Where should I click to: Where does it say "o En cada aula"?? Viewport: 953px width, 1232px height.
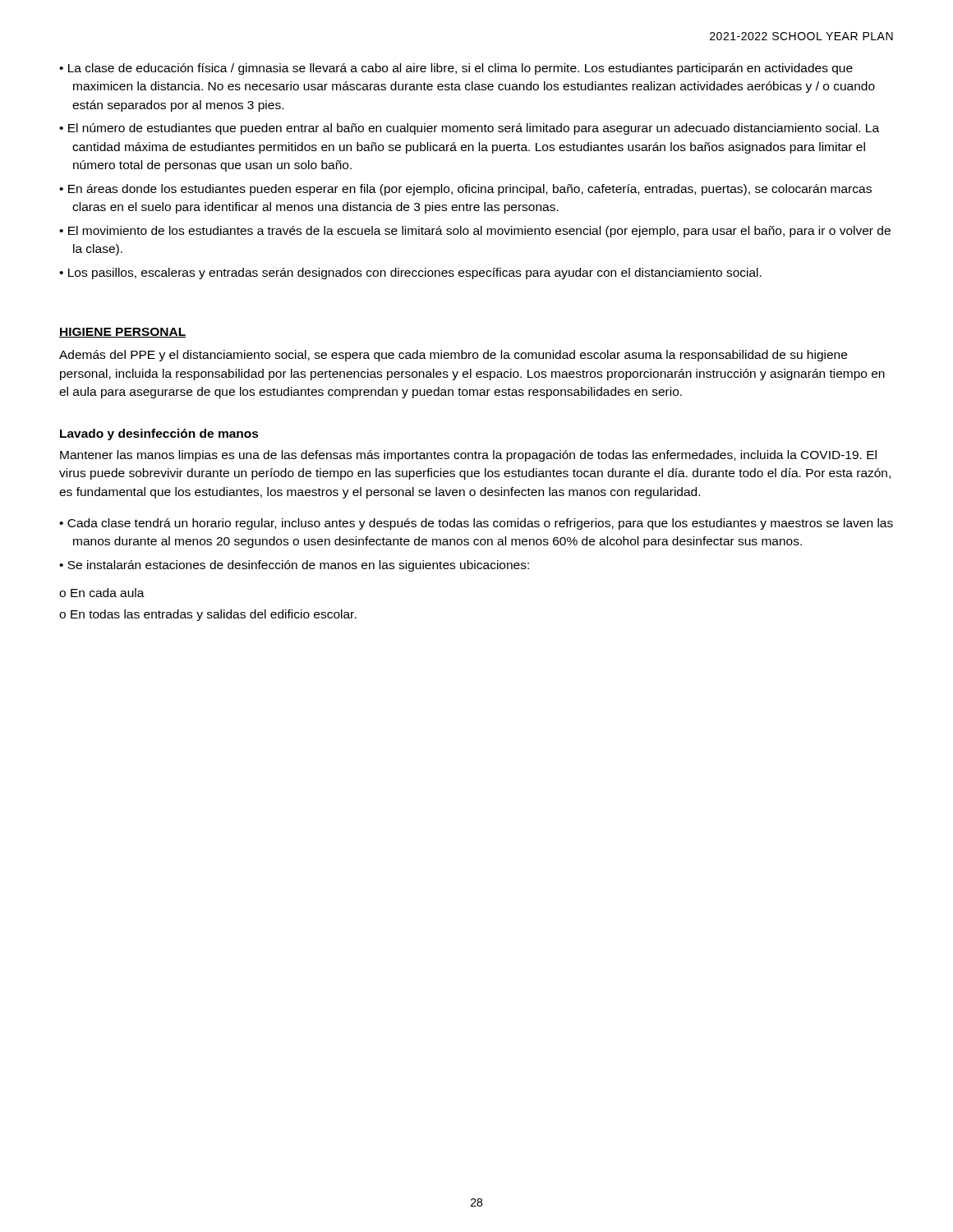pos(102,593)
